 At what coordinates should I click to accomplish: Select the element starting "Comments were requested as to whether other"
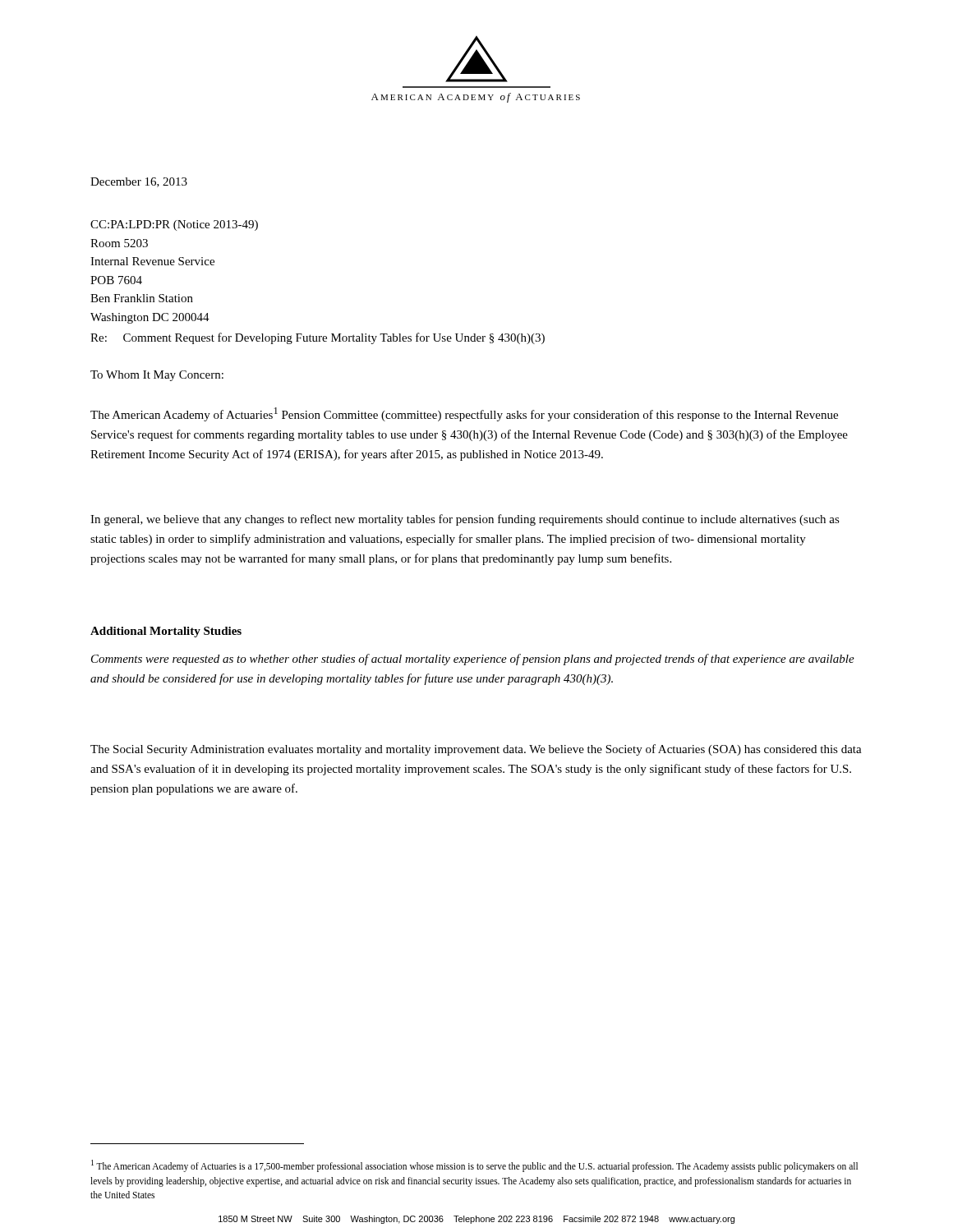pyautogui.click(x=472, y=669)
